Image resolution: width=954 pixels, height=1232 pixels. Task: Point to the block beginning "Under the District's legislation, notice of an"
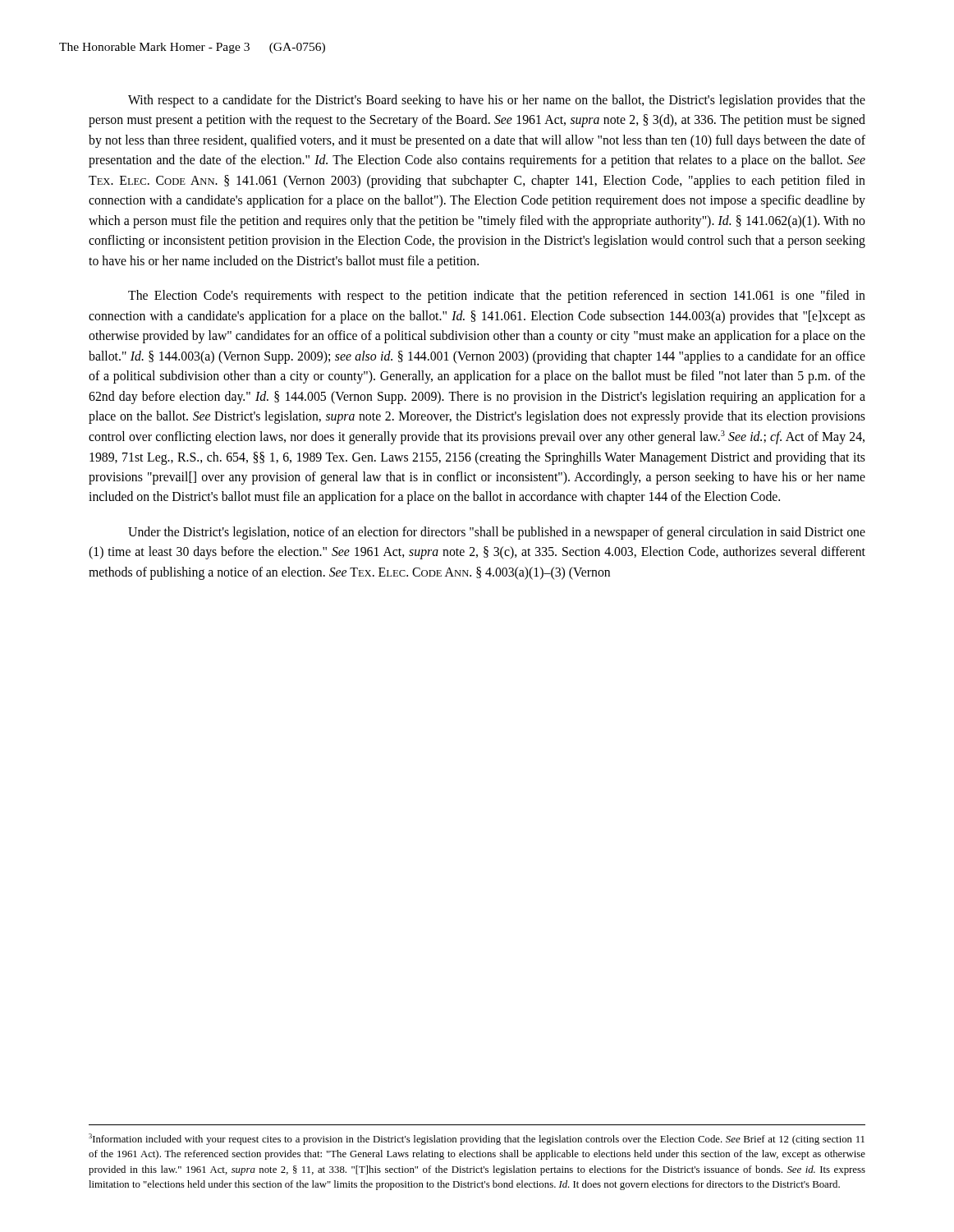[477, 552]
